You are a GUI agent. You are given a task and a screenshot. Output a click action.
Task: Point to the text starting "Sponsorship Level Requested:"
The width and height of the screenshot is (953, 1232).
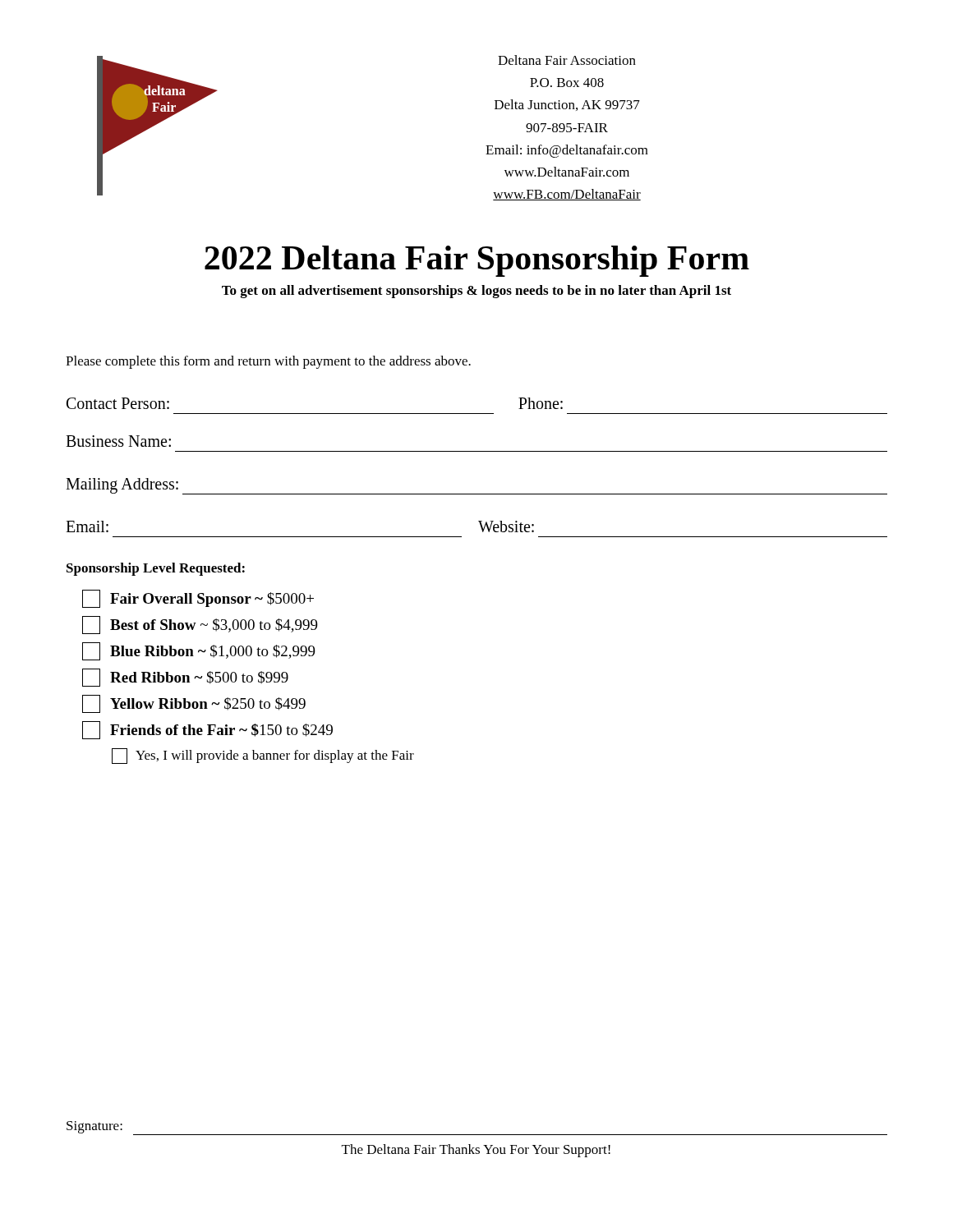click(x=156, y=568)
